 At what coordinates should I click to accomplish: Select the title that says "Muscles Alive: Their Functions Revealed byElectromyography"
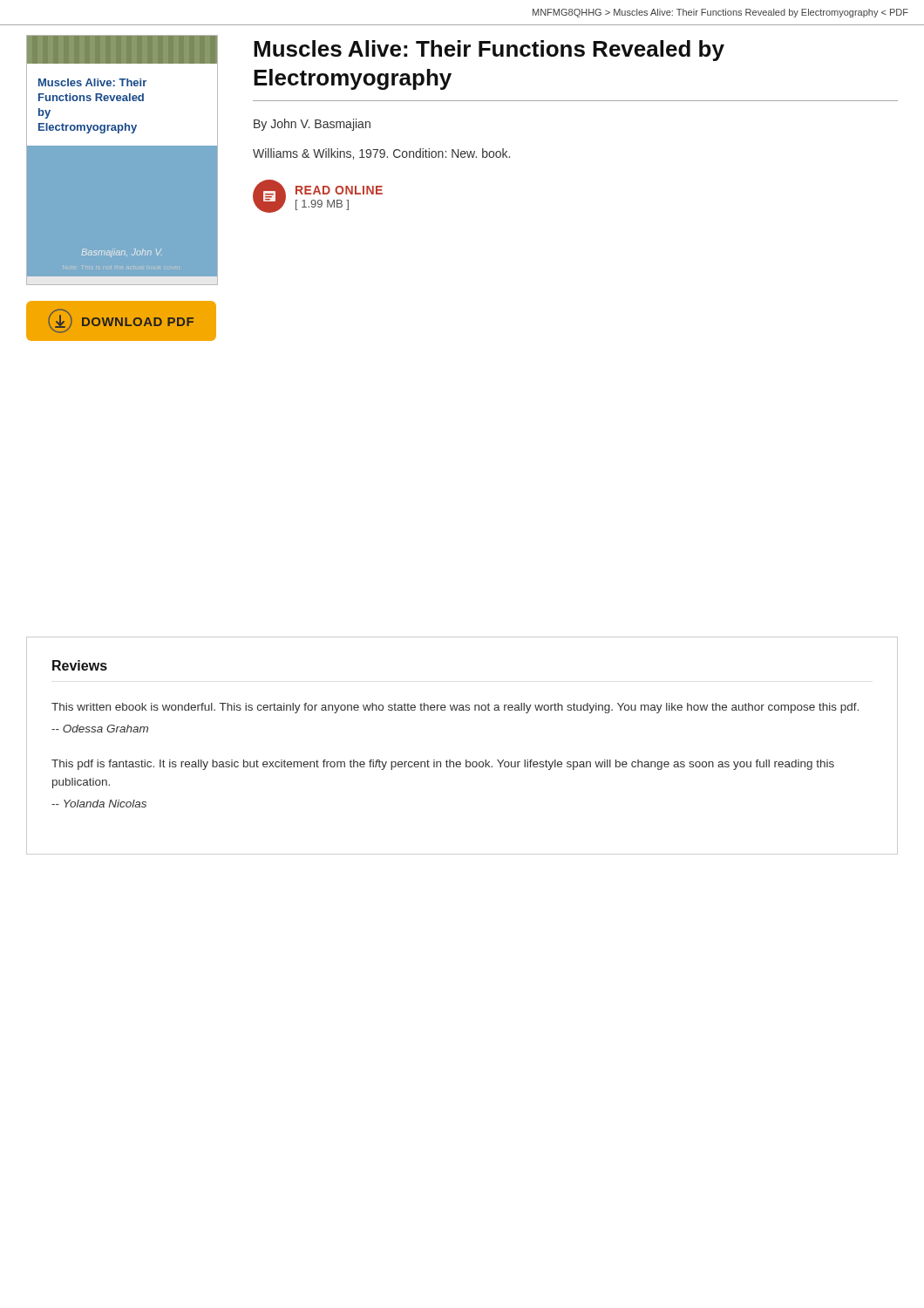[489, 63]
